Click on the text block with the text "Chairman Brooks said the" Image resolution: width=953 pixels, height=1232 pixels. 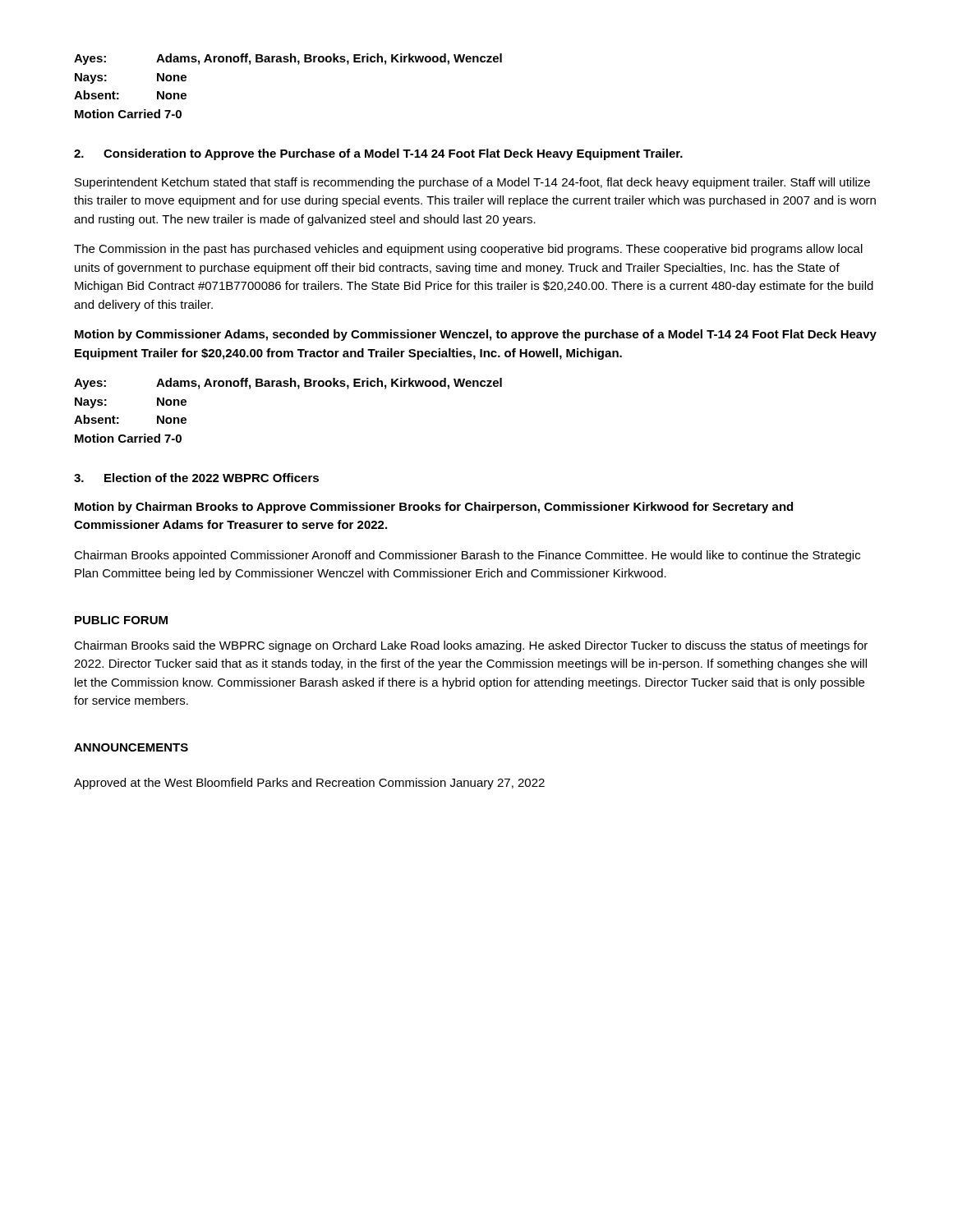pos(476,673)
